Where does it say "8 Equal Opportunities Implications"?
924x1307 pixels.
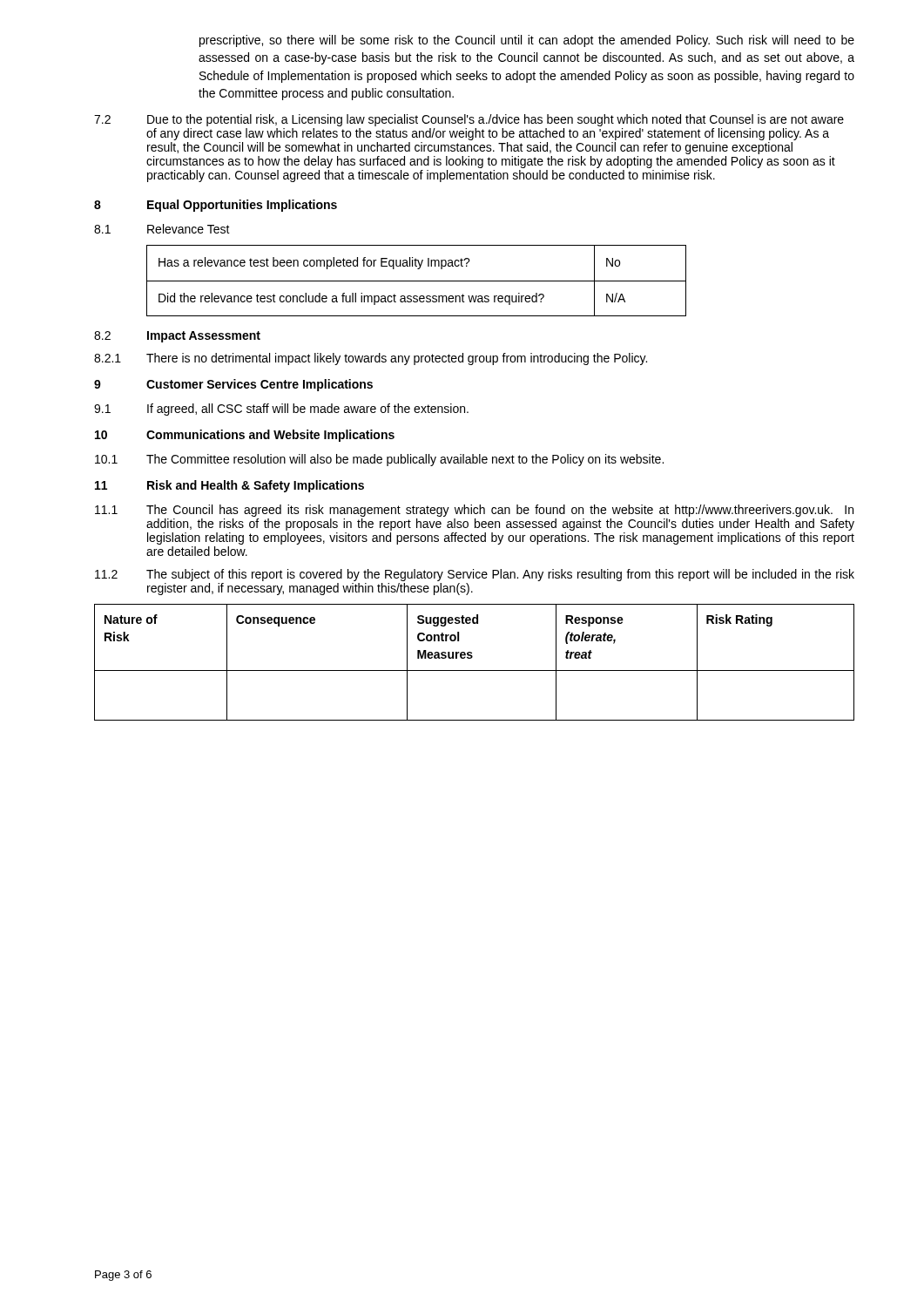216,206
